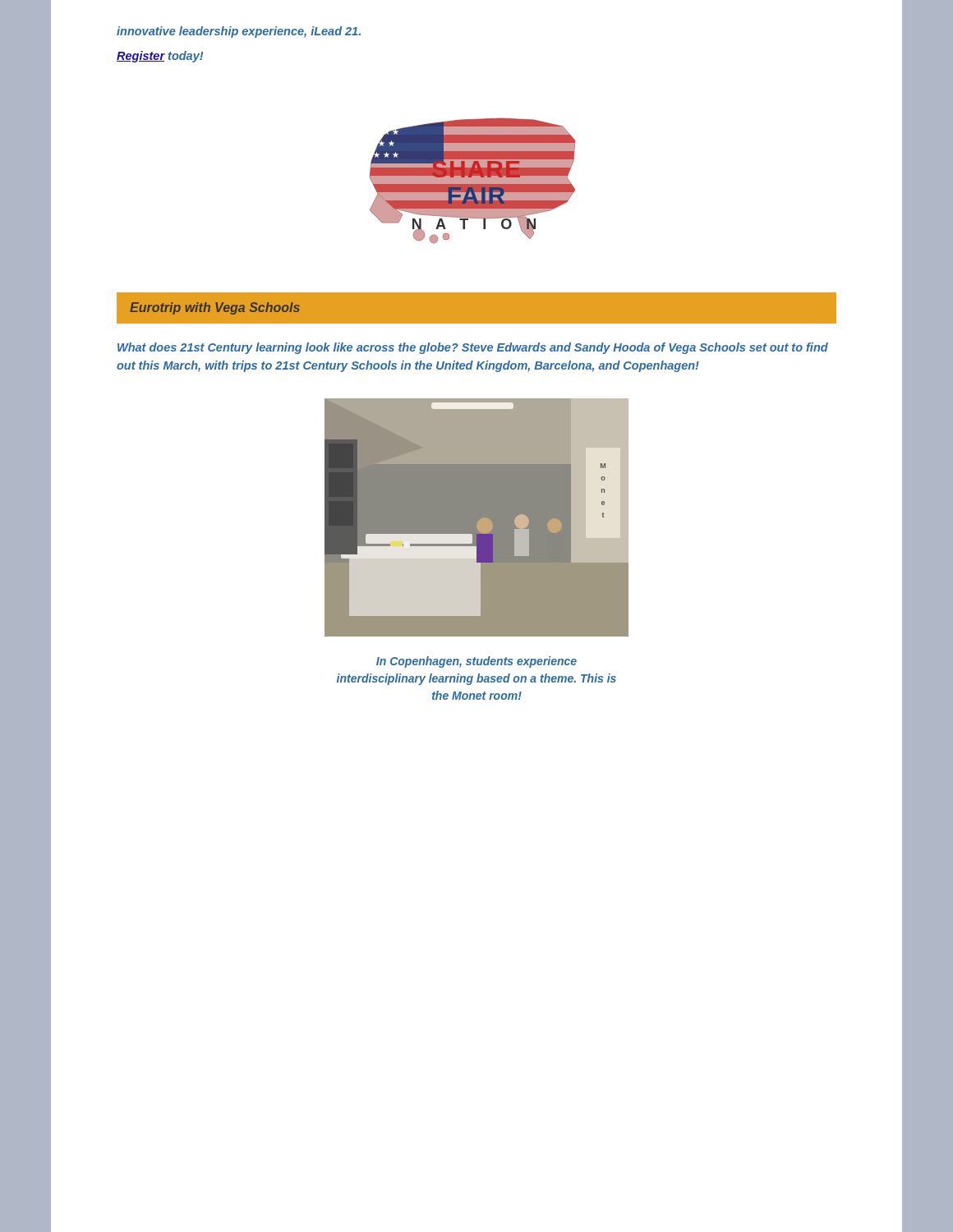Point to the block beginning "What does 21st Century"
The height and width of the screenshot is (1232, 953).
[x=472, y=357]
